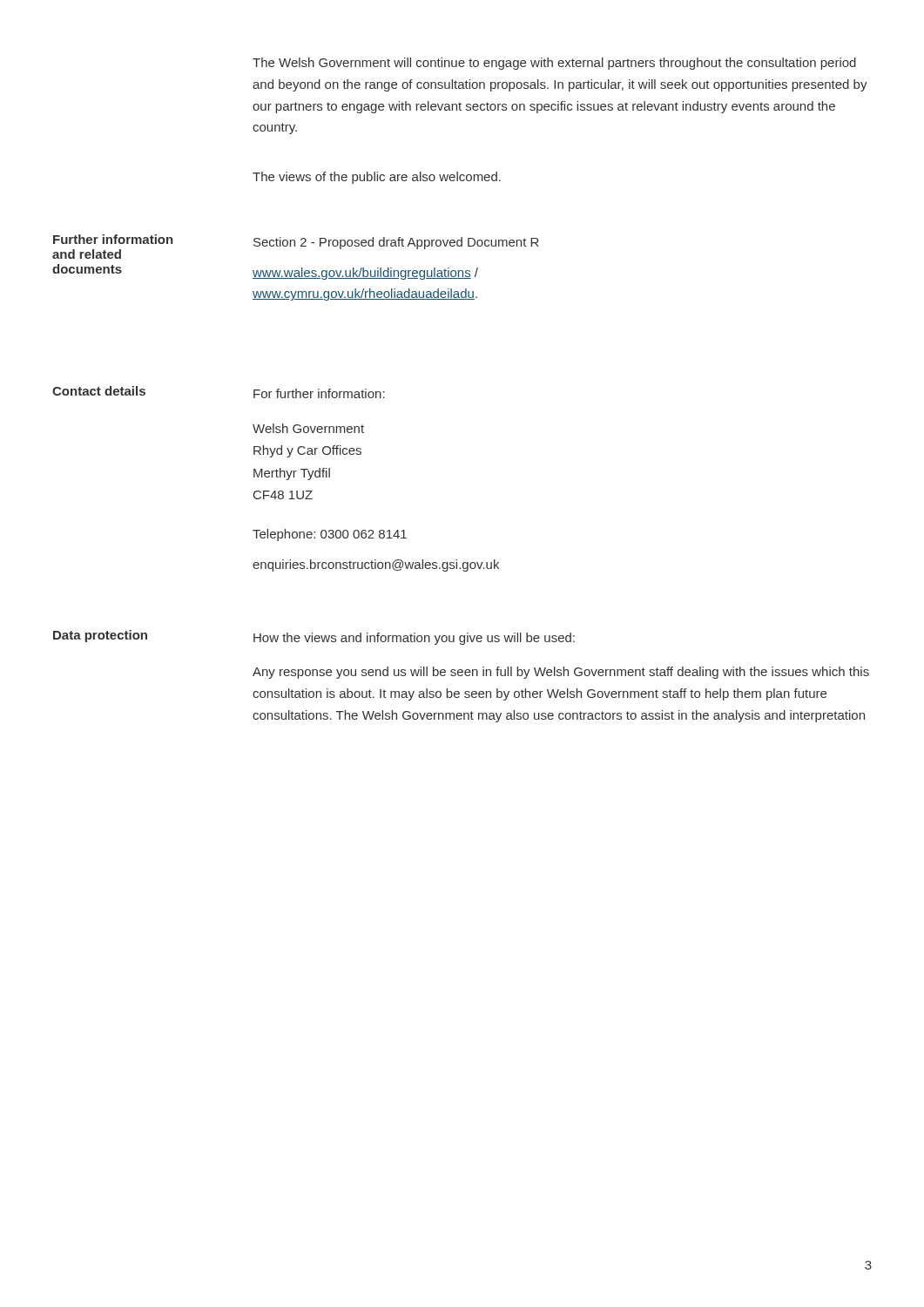Click the passage that begins "How the views and information you give"
The height and width of the screenshot is (1307, 924).
click(414, 638)
